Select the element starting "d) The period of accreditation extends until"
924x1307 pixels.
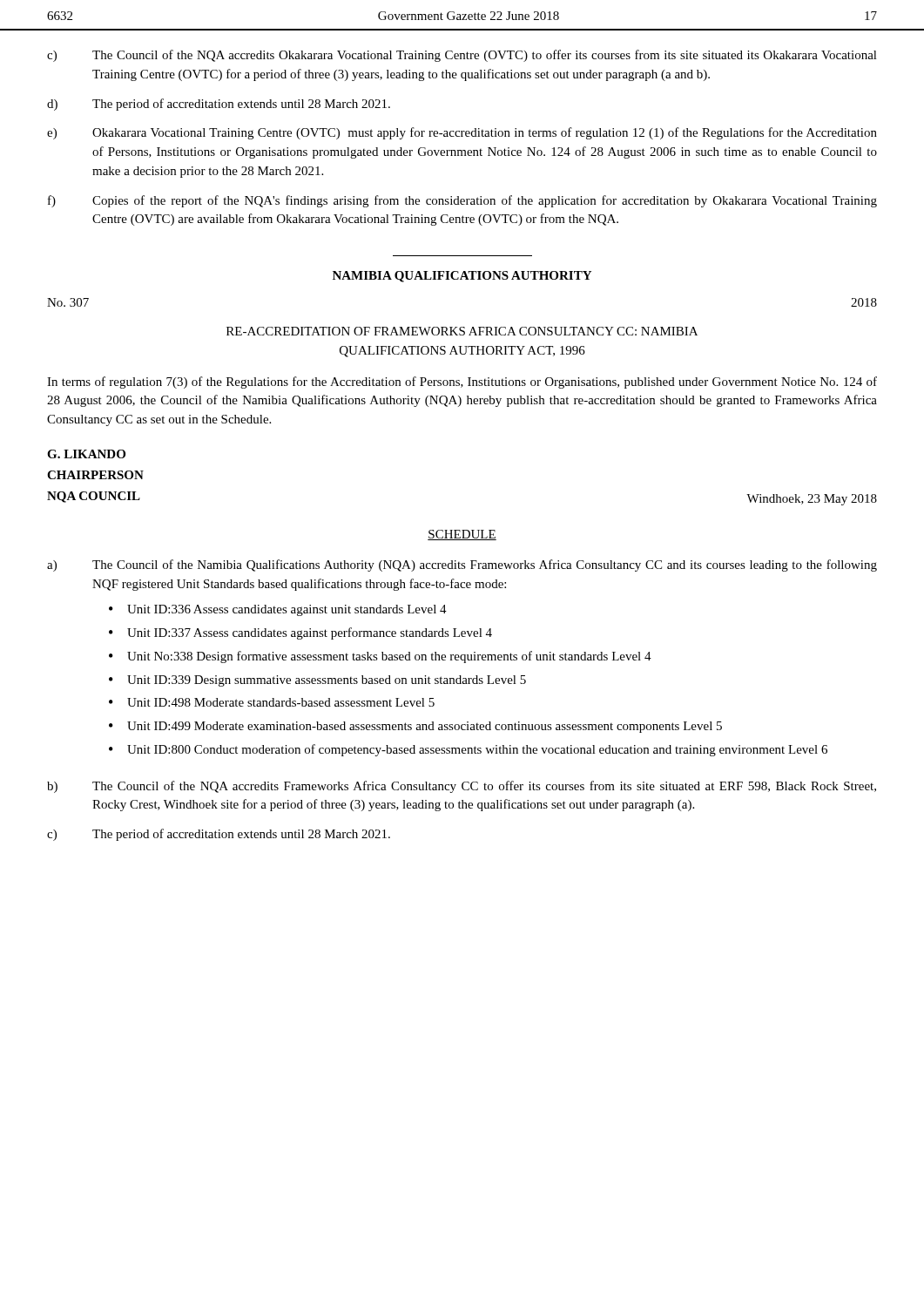point(219,105)
